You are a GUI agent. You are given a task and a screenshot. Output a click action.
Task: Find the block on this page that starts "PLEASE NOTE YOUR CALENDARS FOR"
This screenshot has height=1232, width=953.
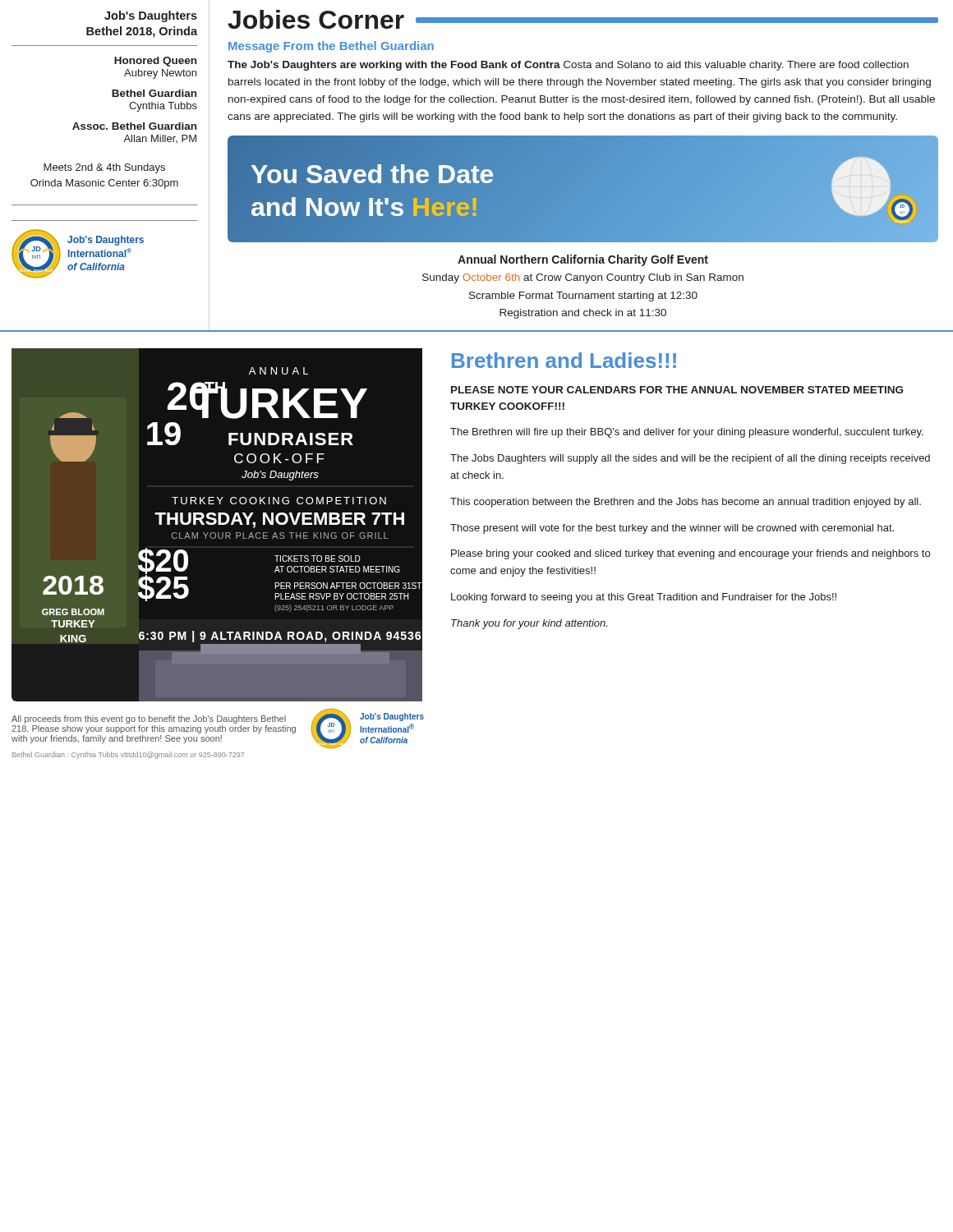coord(677,398)
